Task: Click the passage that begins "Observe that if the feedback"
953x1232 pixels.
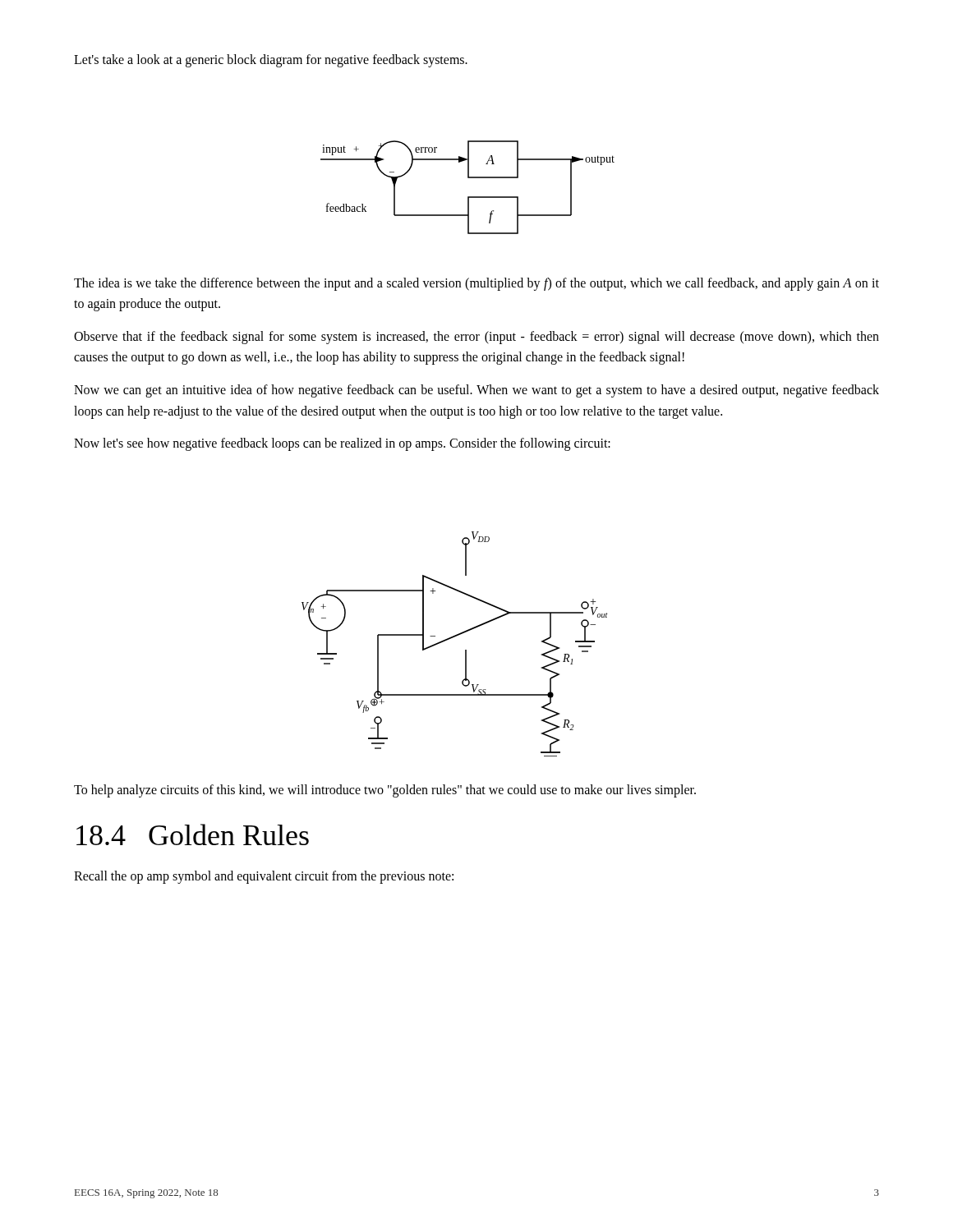Action: click(x=476, y=347)
